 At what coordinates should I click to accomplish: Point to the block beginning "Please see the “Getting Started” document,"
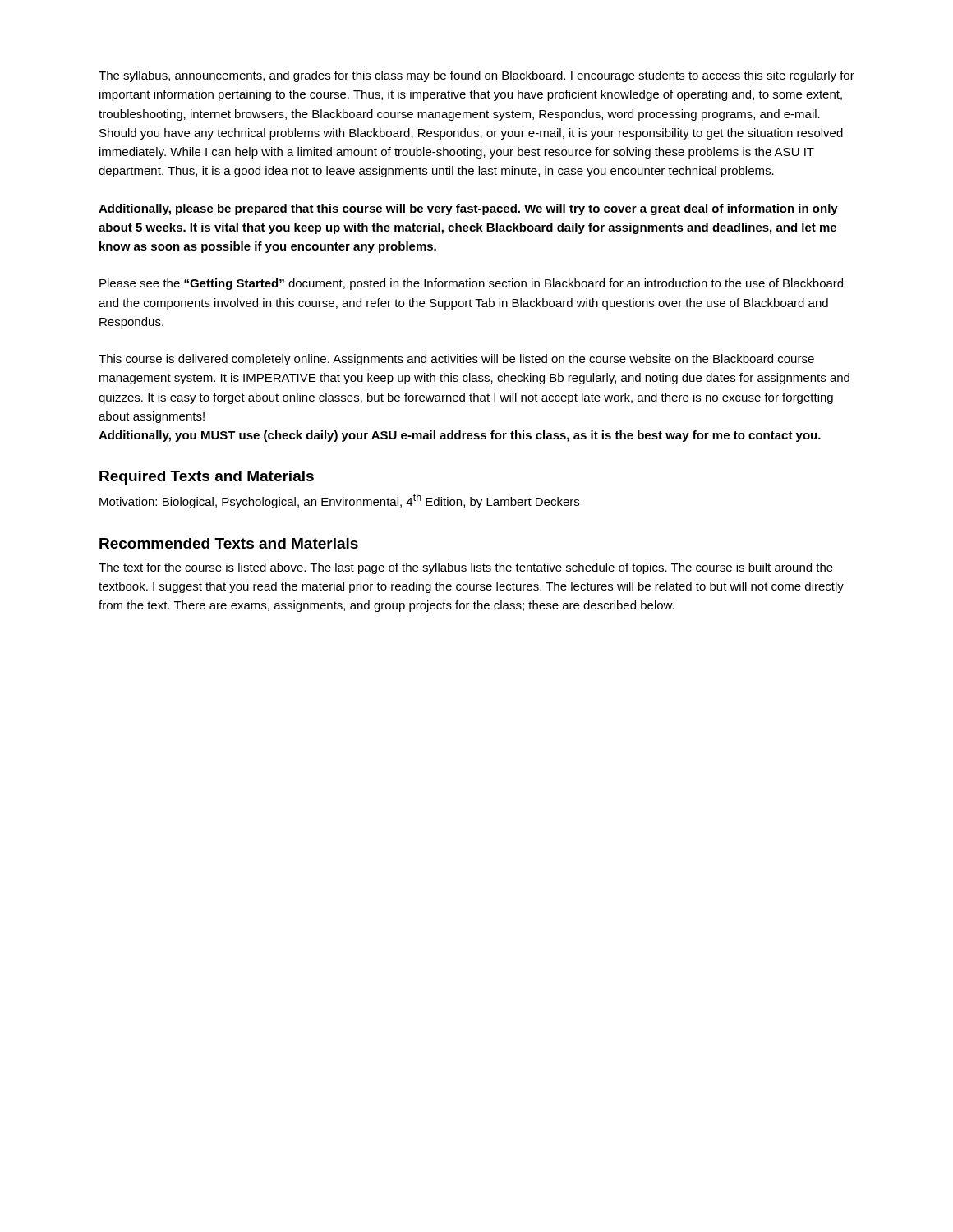click(x=471, y=302)
